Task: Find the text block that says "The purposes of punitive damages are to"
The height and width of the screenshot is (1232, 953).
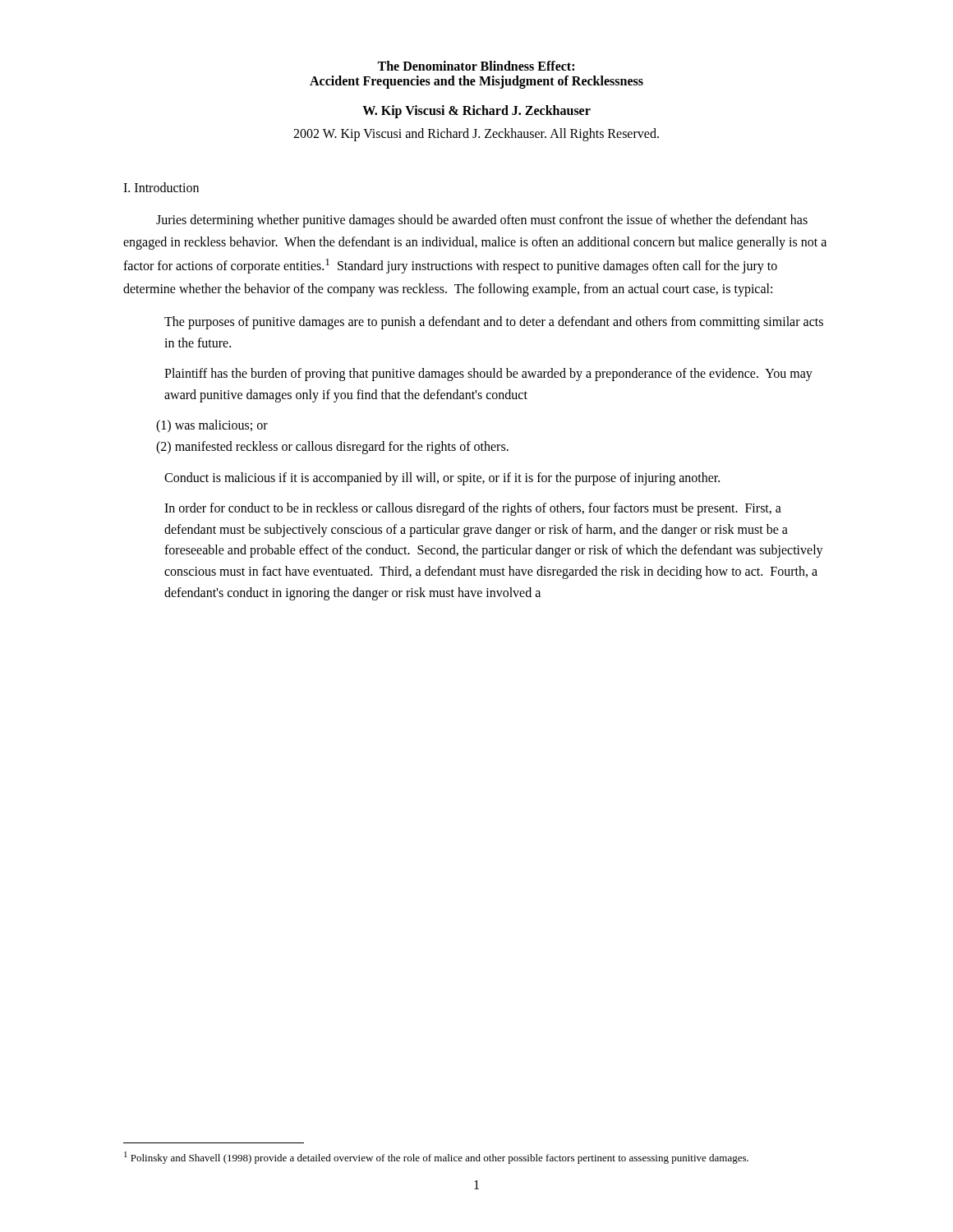Action: (x=497, y=332)
